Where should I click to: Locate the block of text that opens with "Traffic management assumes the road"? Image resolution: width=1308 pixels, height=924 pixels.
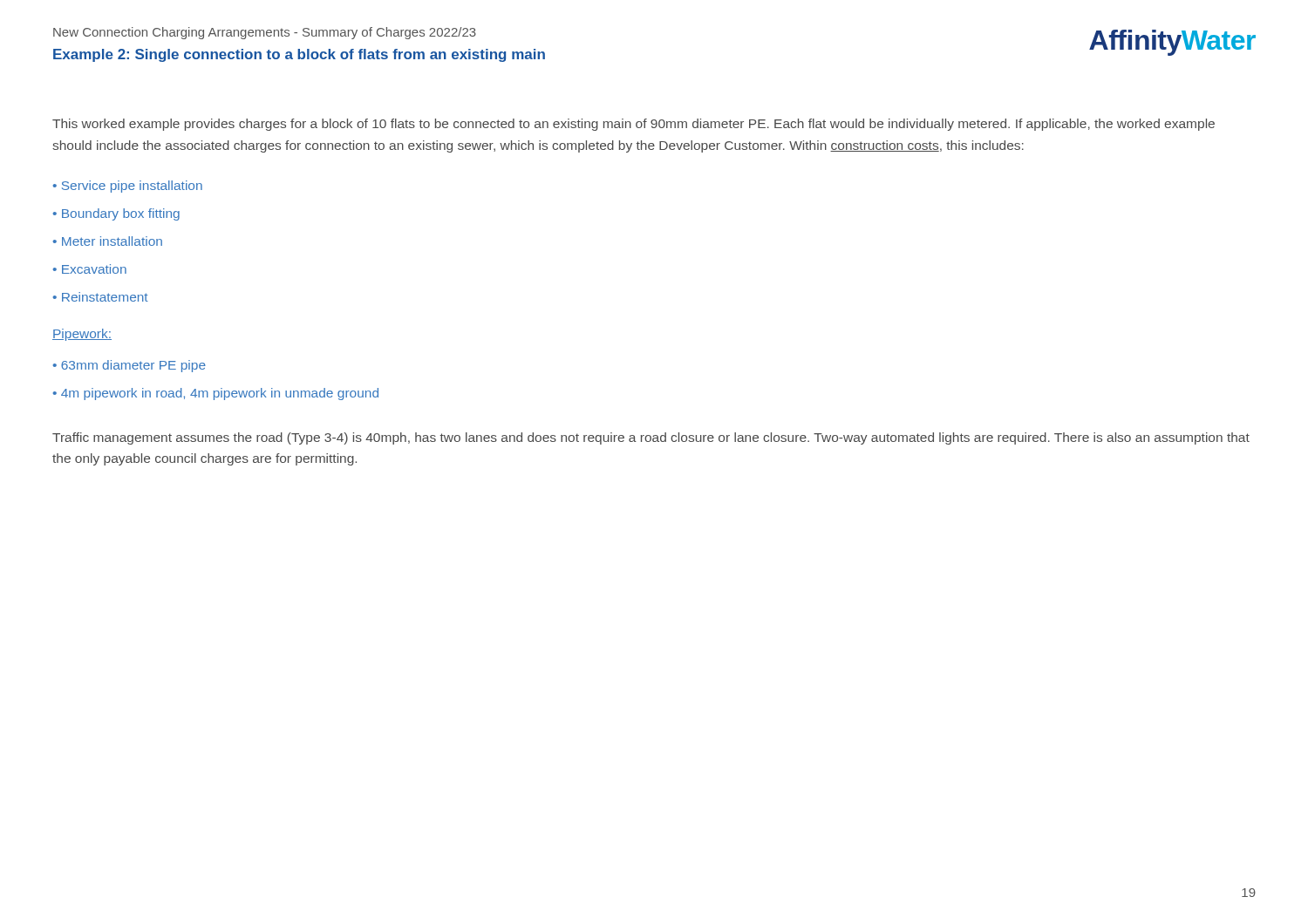pyautogui.click(x=651, y=448)
